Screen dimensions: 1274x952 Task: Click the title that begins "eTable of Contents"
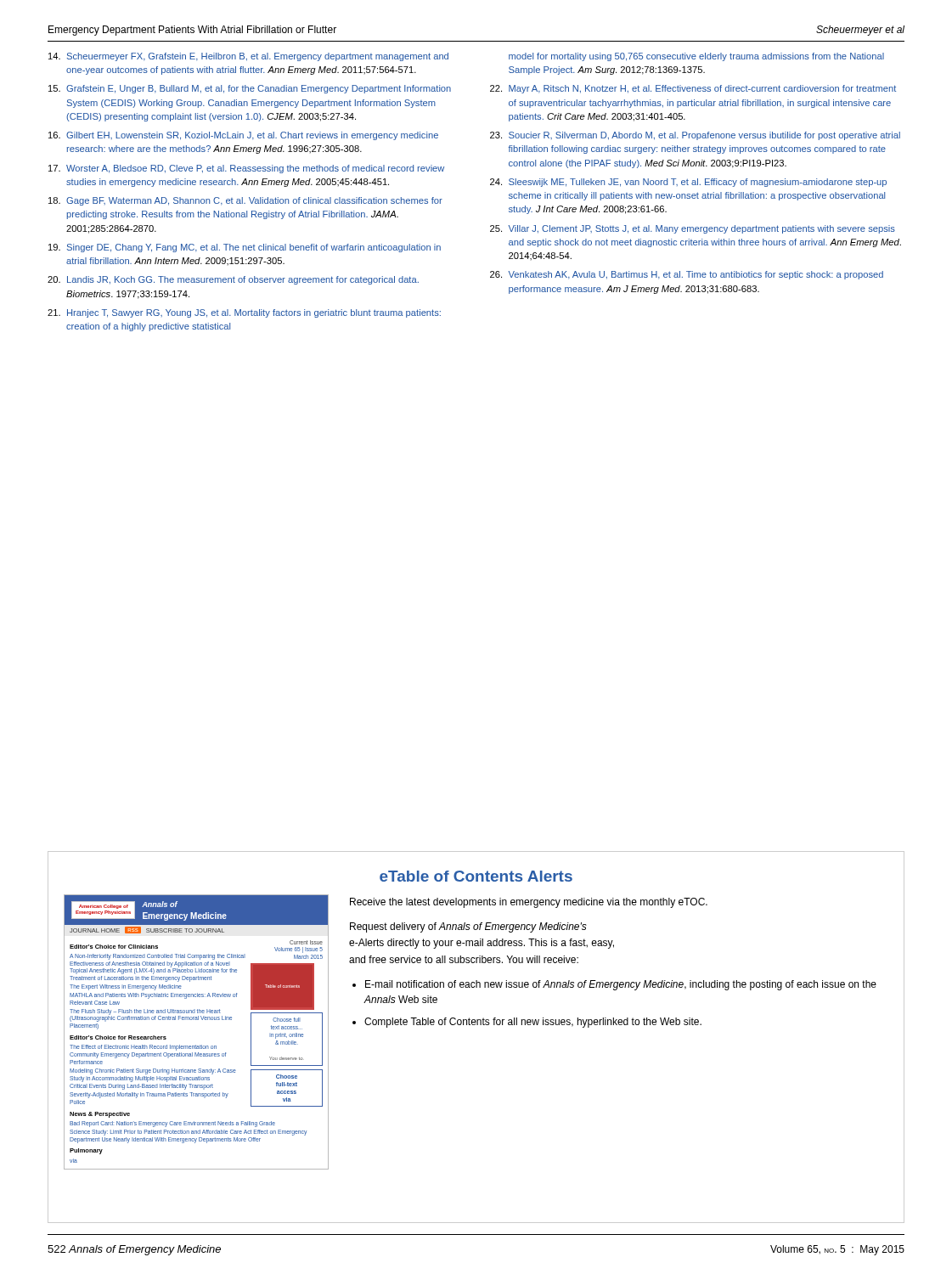476,876
